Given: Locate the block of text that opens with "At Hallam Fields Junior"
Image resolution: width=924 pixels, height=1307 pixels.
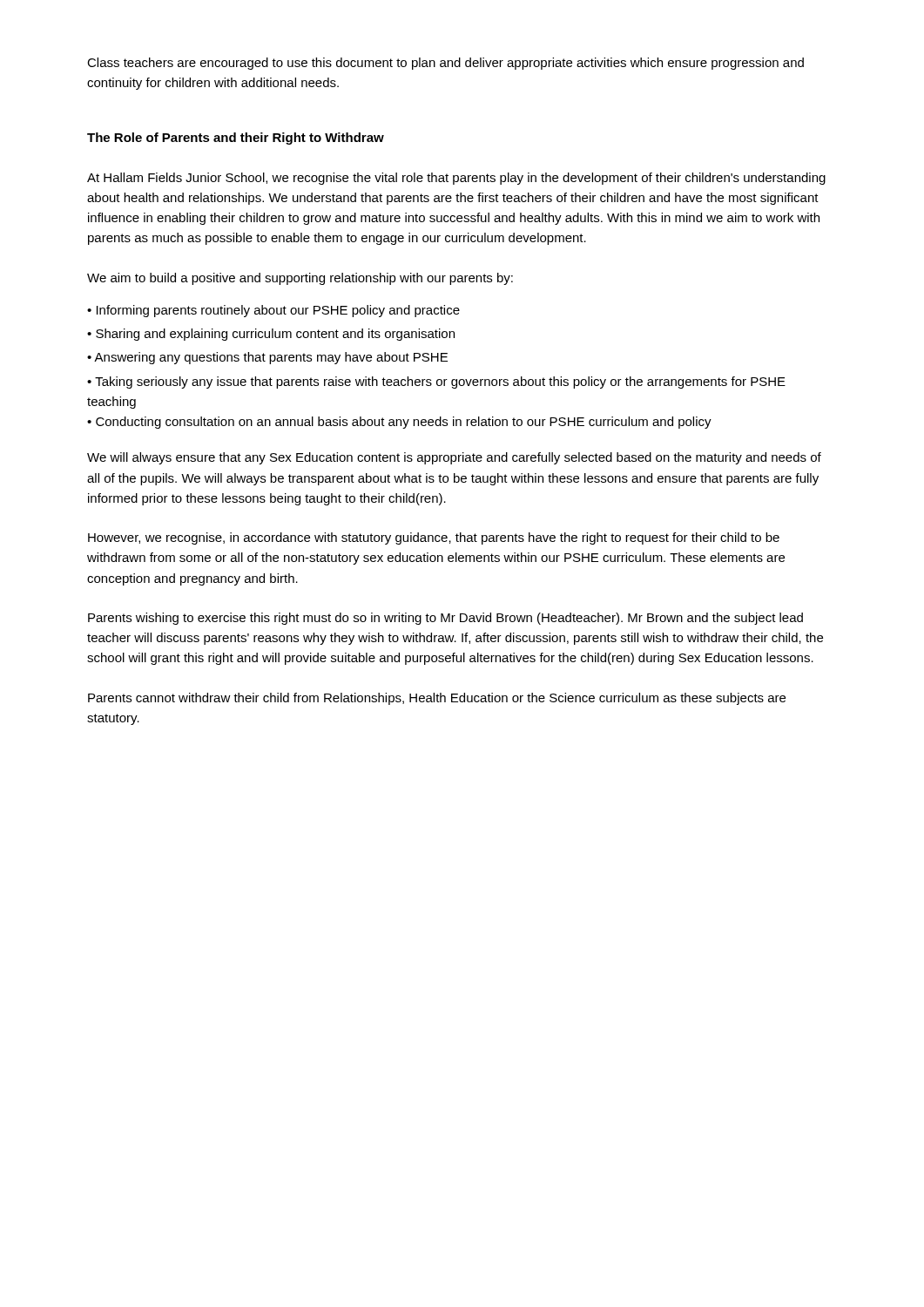Looking at the screenshot, I should point(457,207).
